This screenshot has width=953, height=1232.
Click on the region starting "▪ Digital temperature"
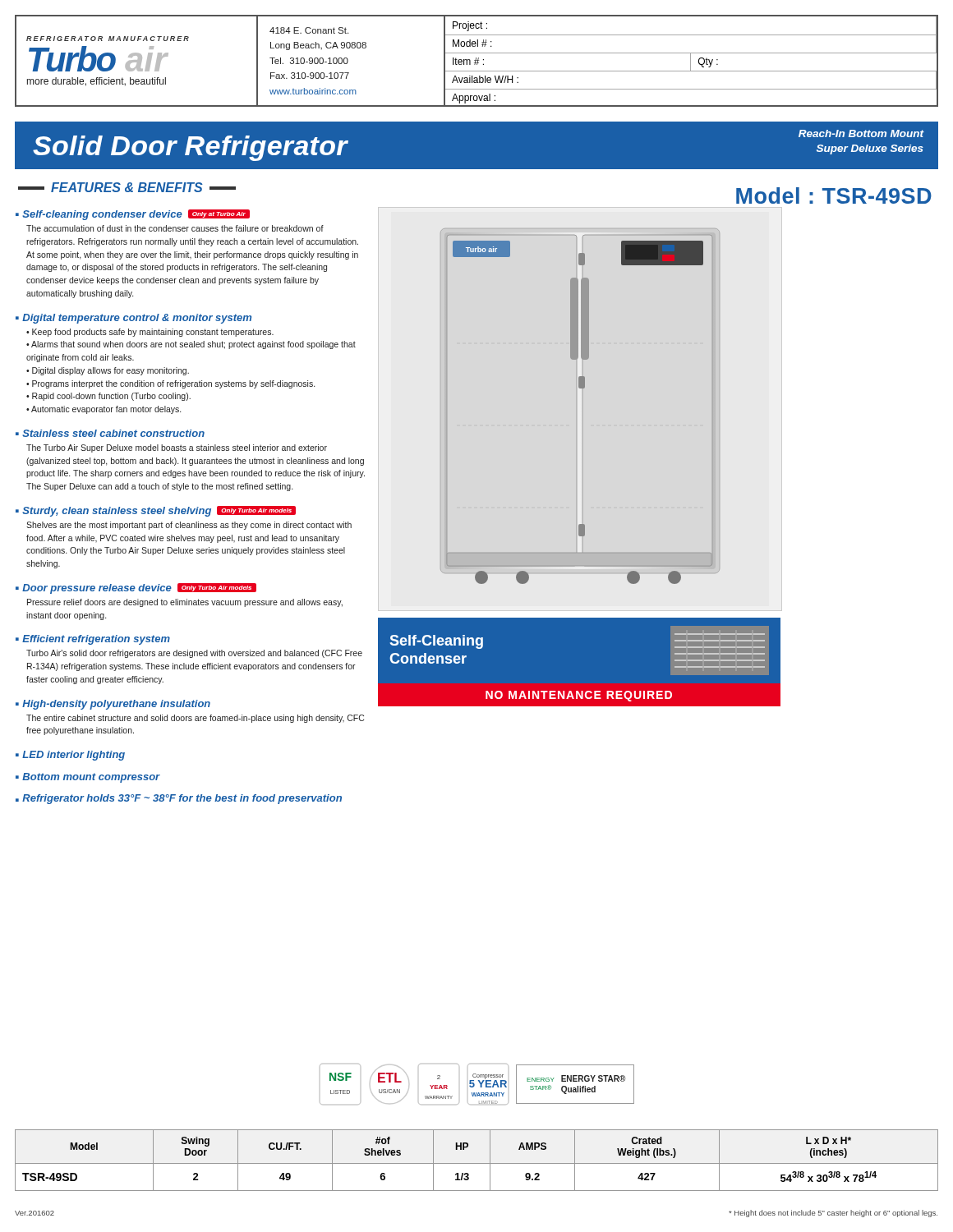191,363
